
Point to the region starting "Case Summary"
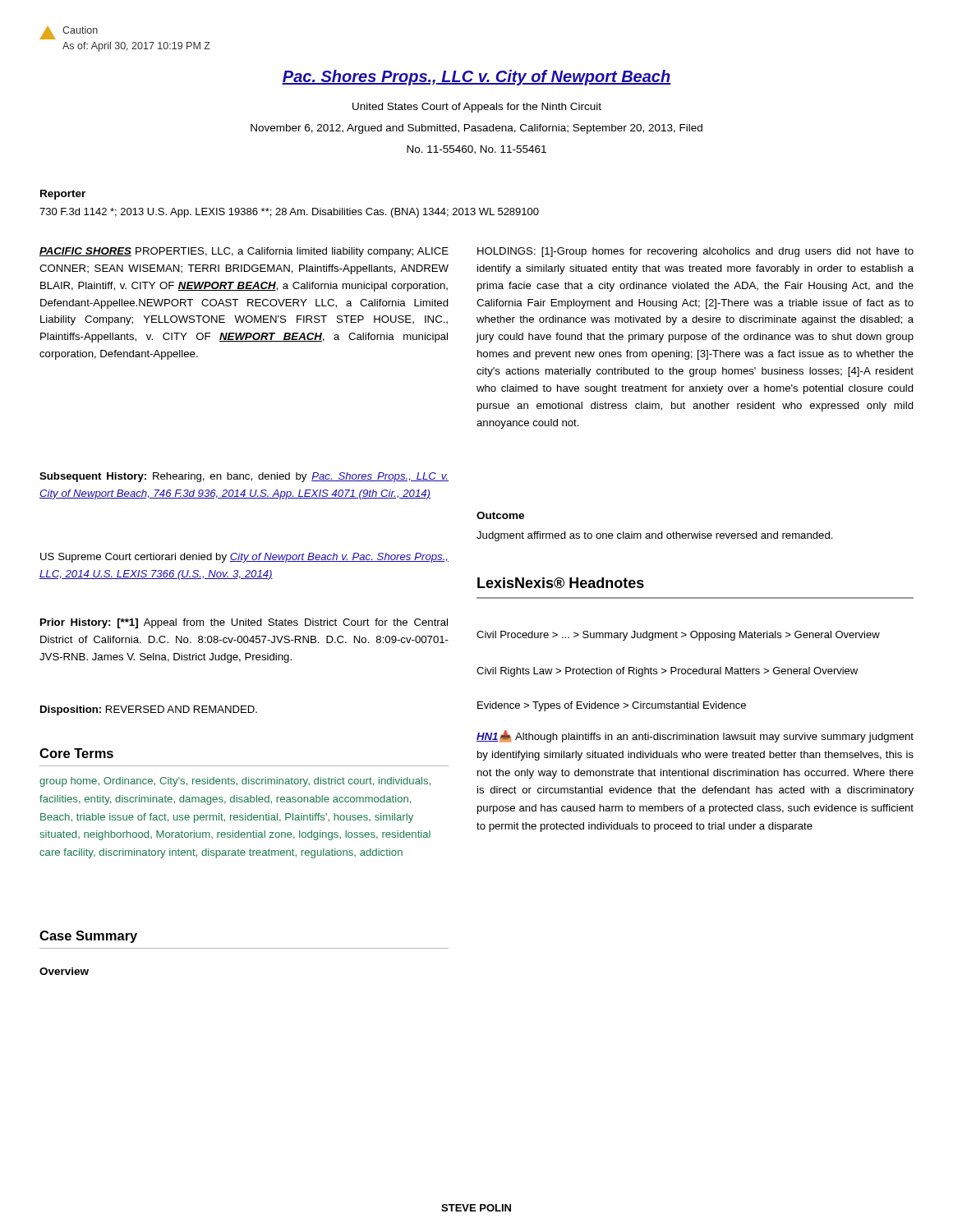[x=244, y=938]
